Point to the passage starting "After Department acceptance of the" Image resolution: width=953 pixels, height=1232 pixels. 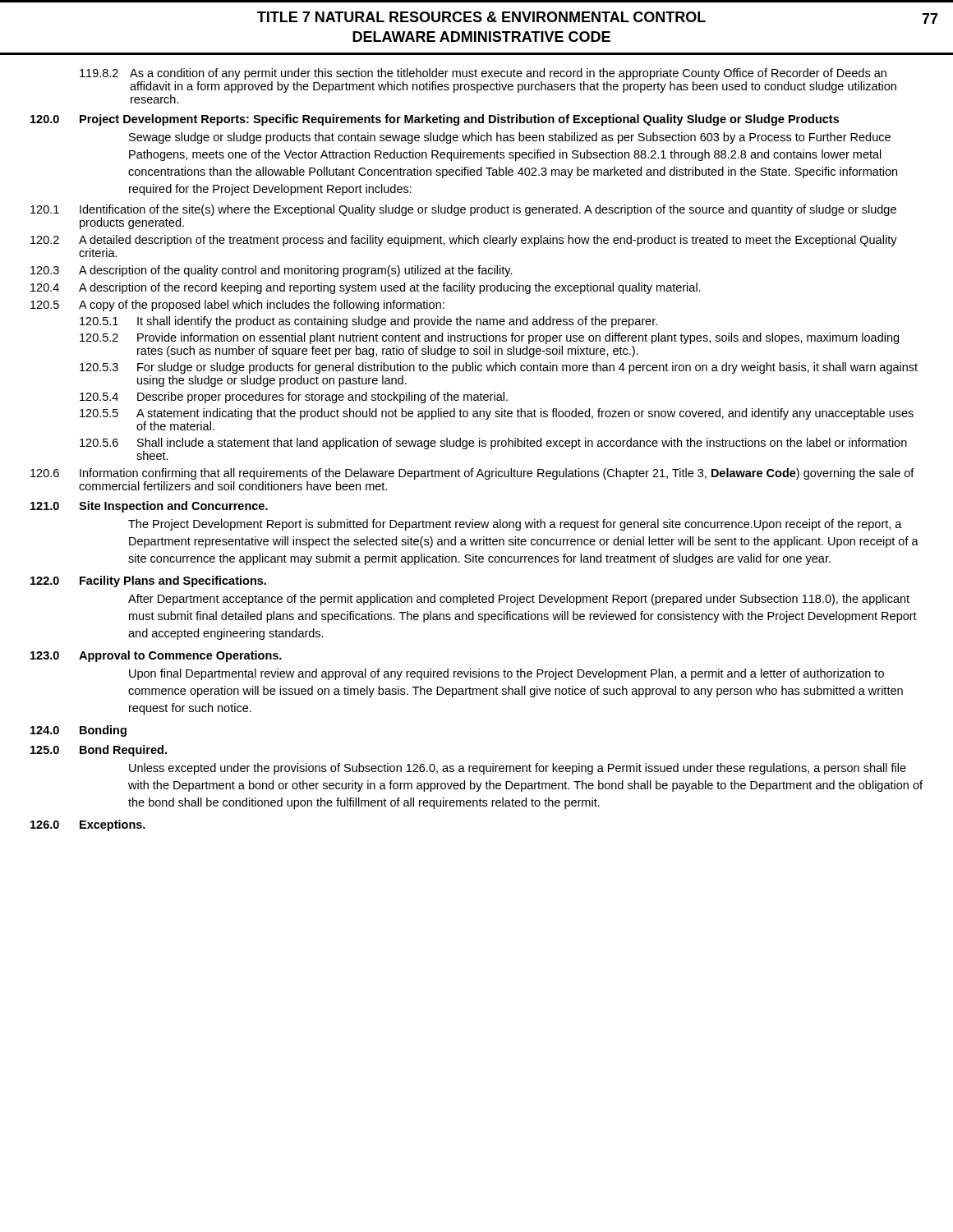pos(522,616)
